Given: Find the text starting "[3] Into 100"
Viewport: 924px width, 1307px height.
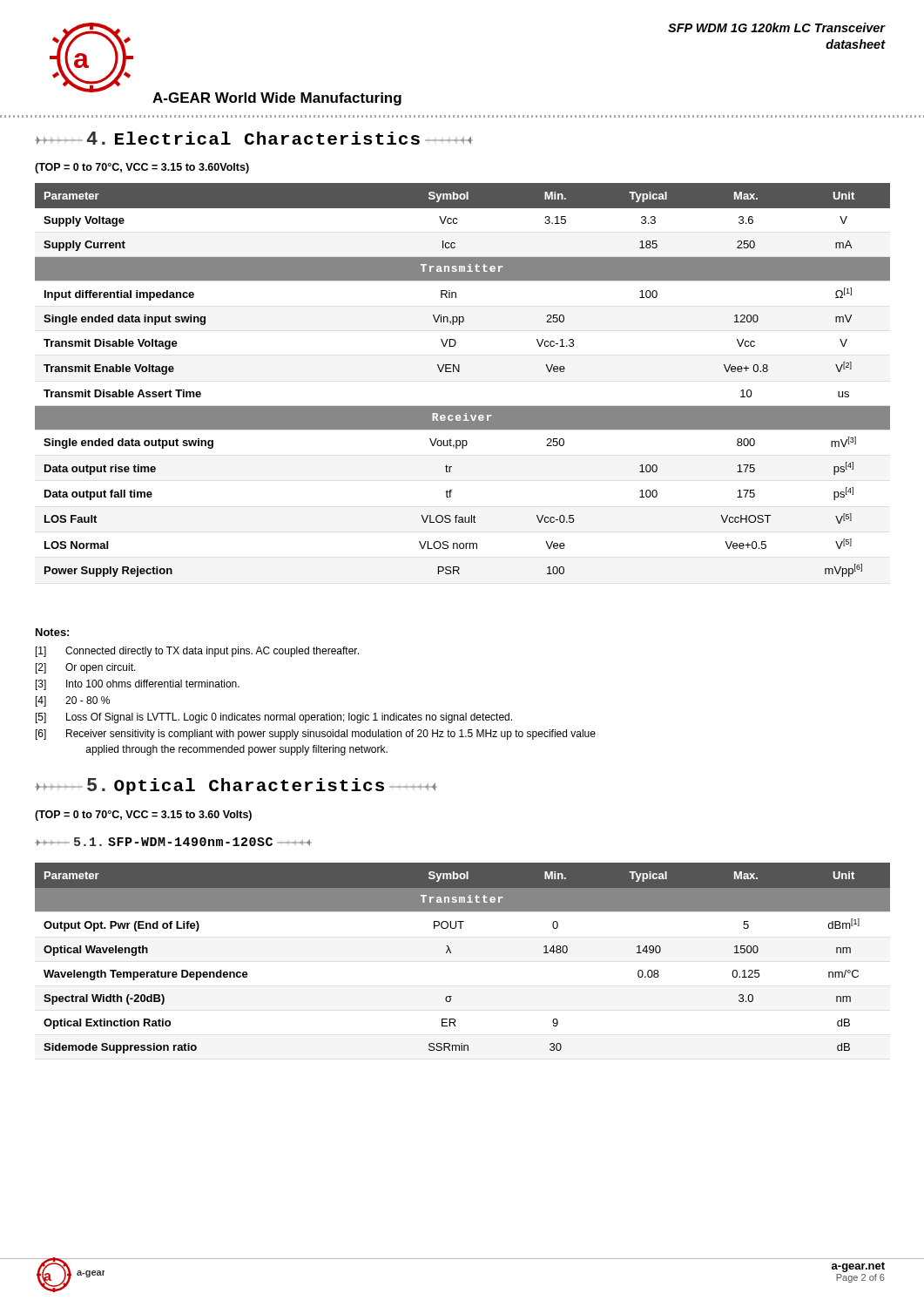Looking at the screenshot, I should tap(137, 684).
